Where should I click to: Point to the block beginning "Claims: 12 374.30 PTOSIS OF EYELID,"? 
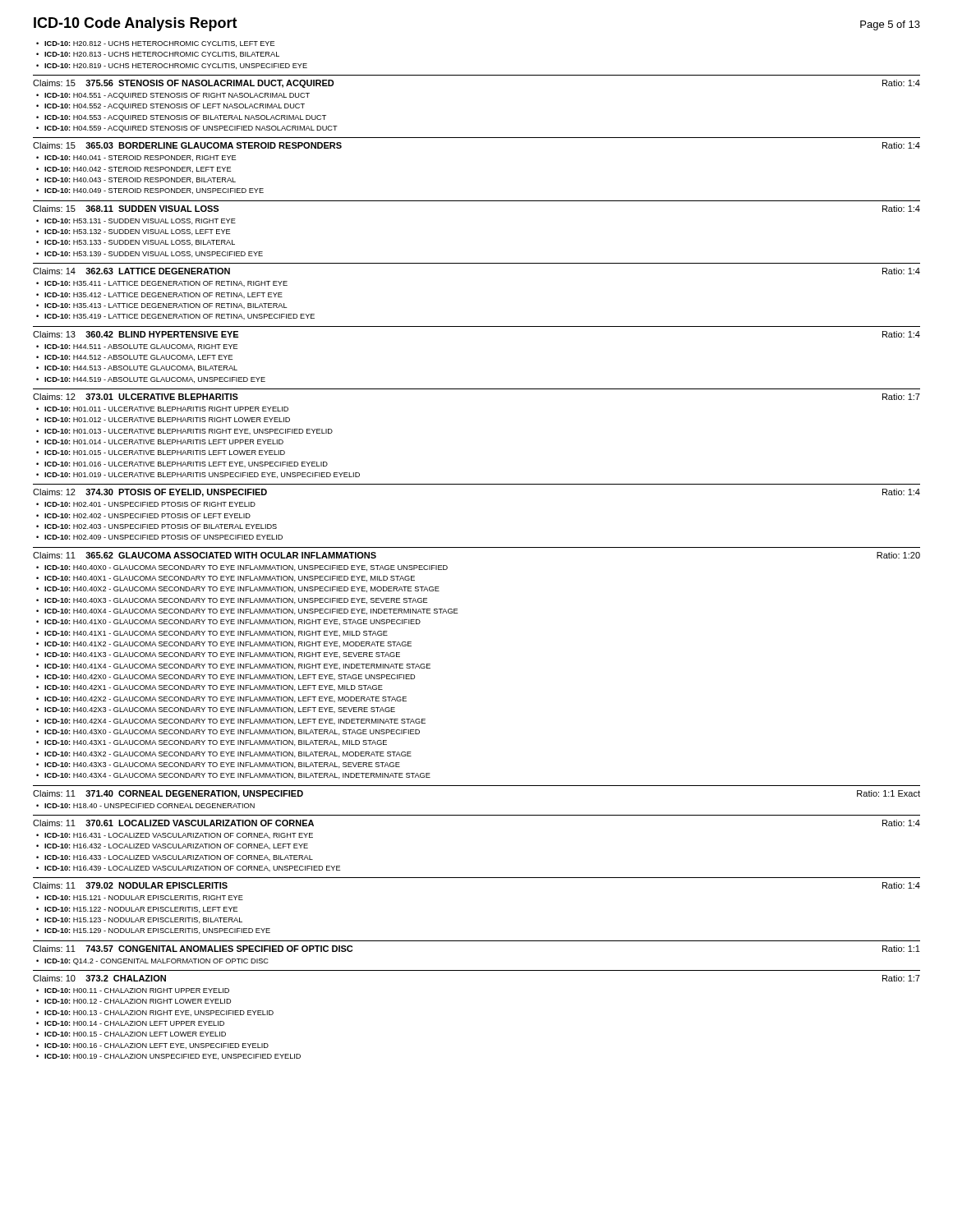476,492
